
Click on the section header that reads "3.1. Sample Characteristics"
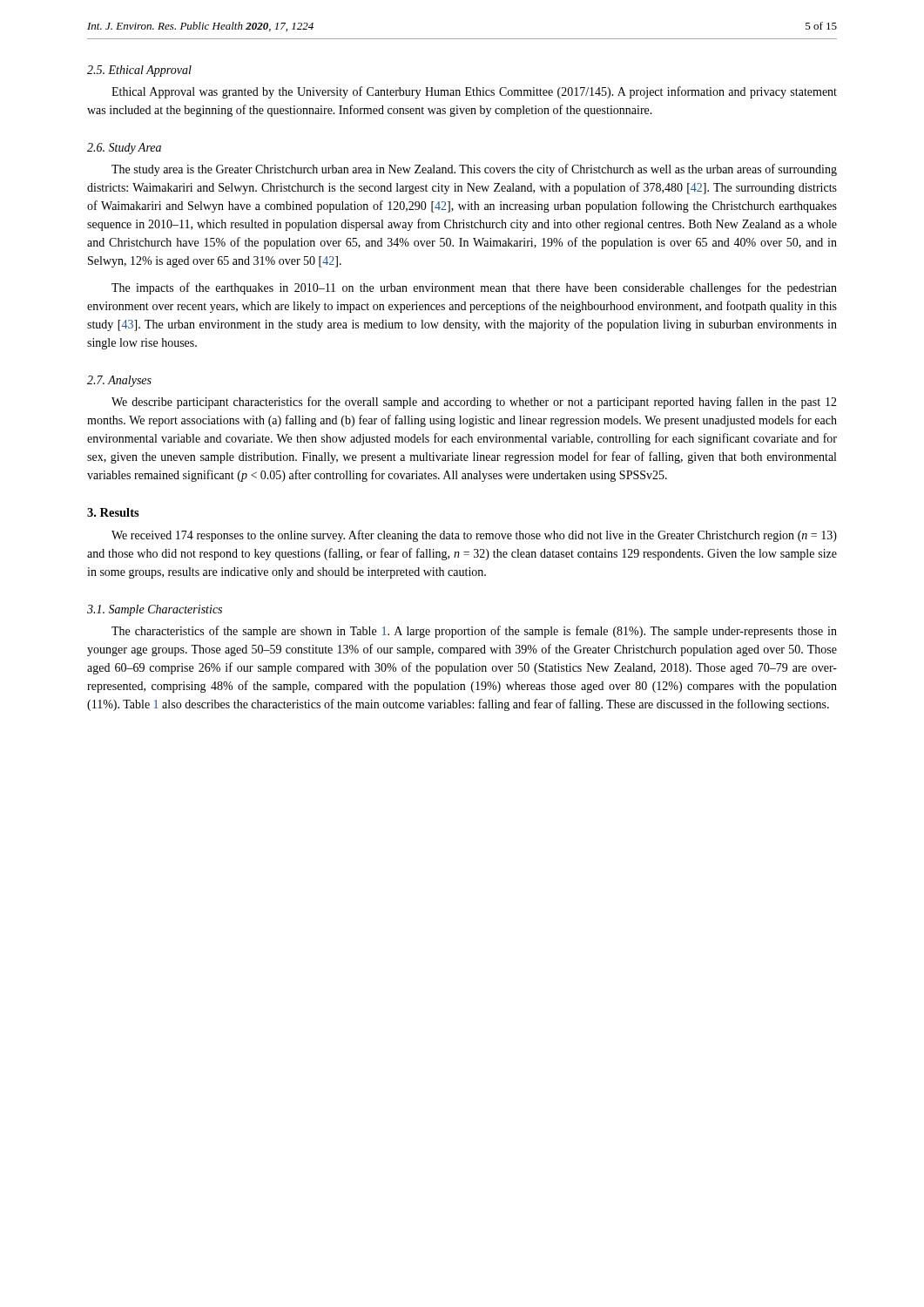[155, 609]
